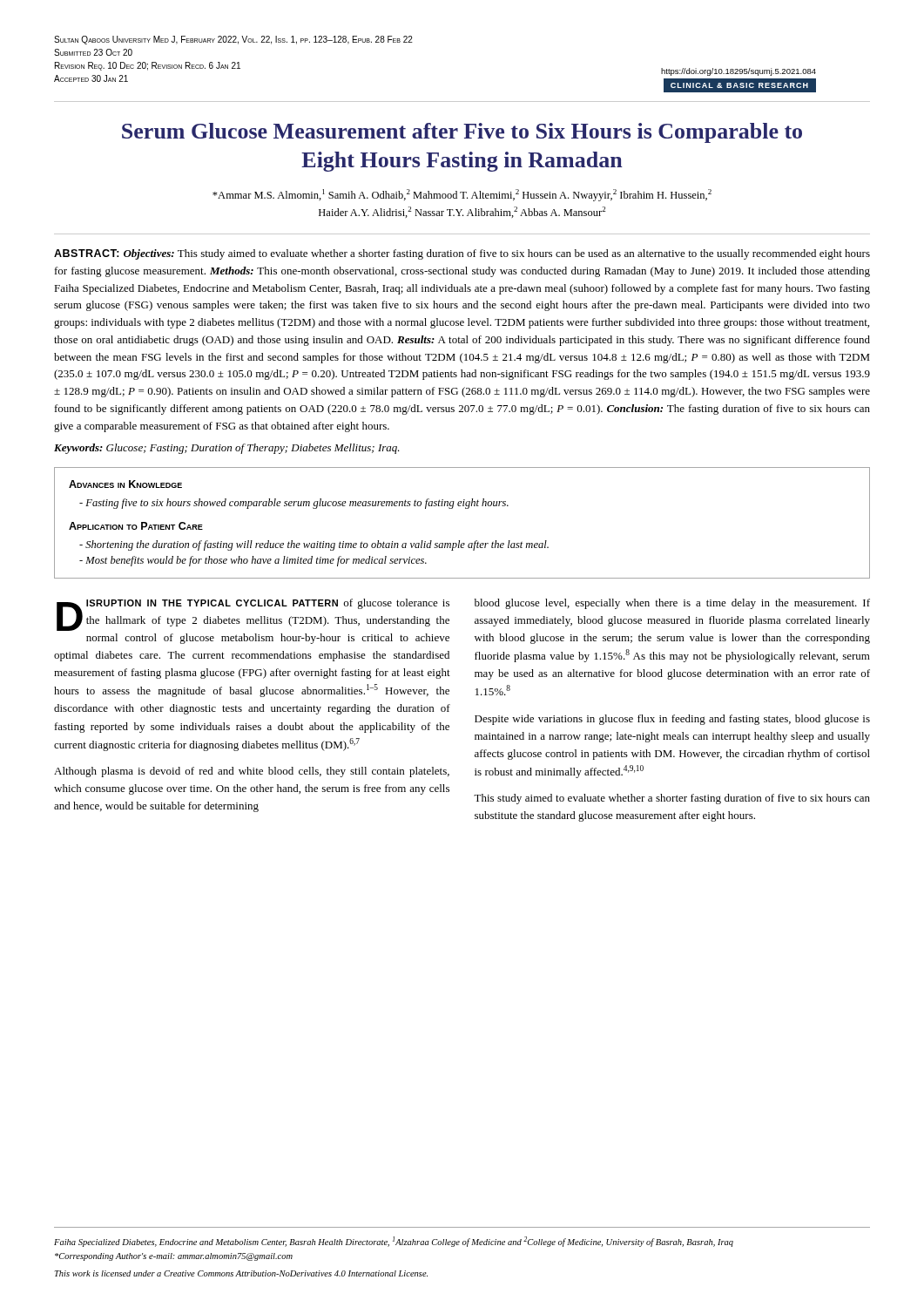
Task: Find the title that reads "Serum Glucose Measurement after Five to"
Action: (462, 146)
